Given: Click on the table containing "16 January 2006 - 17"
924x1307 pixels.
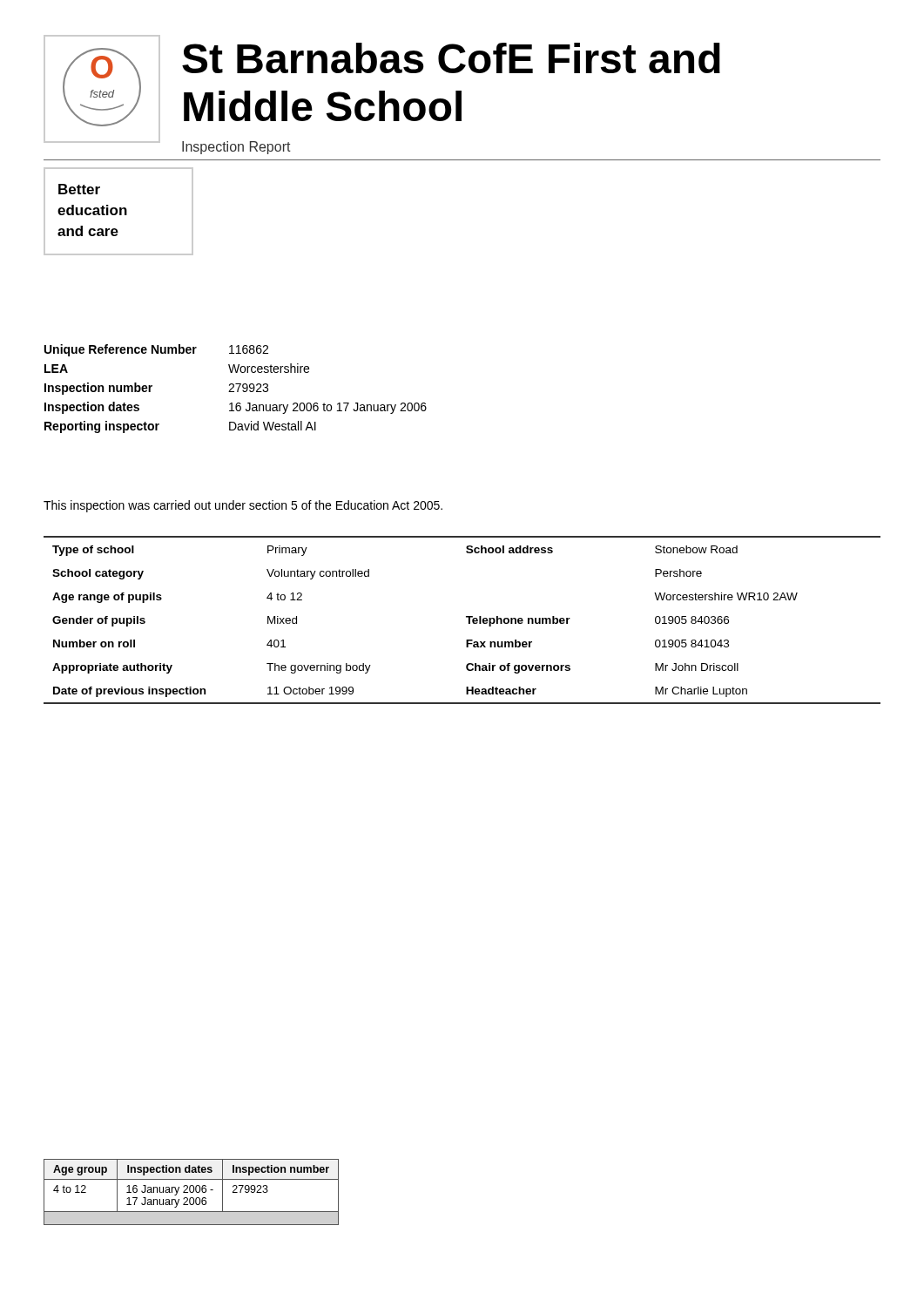Looking at the screenshot, I should click(191, 1192).
